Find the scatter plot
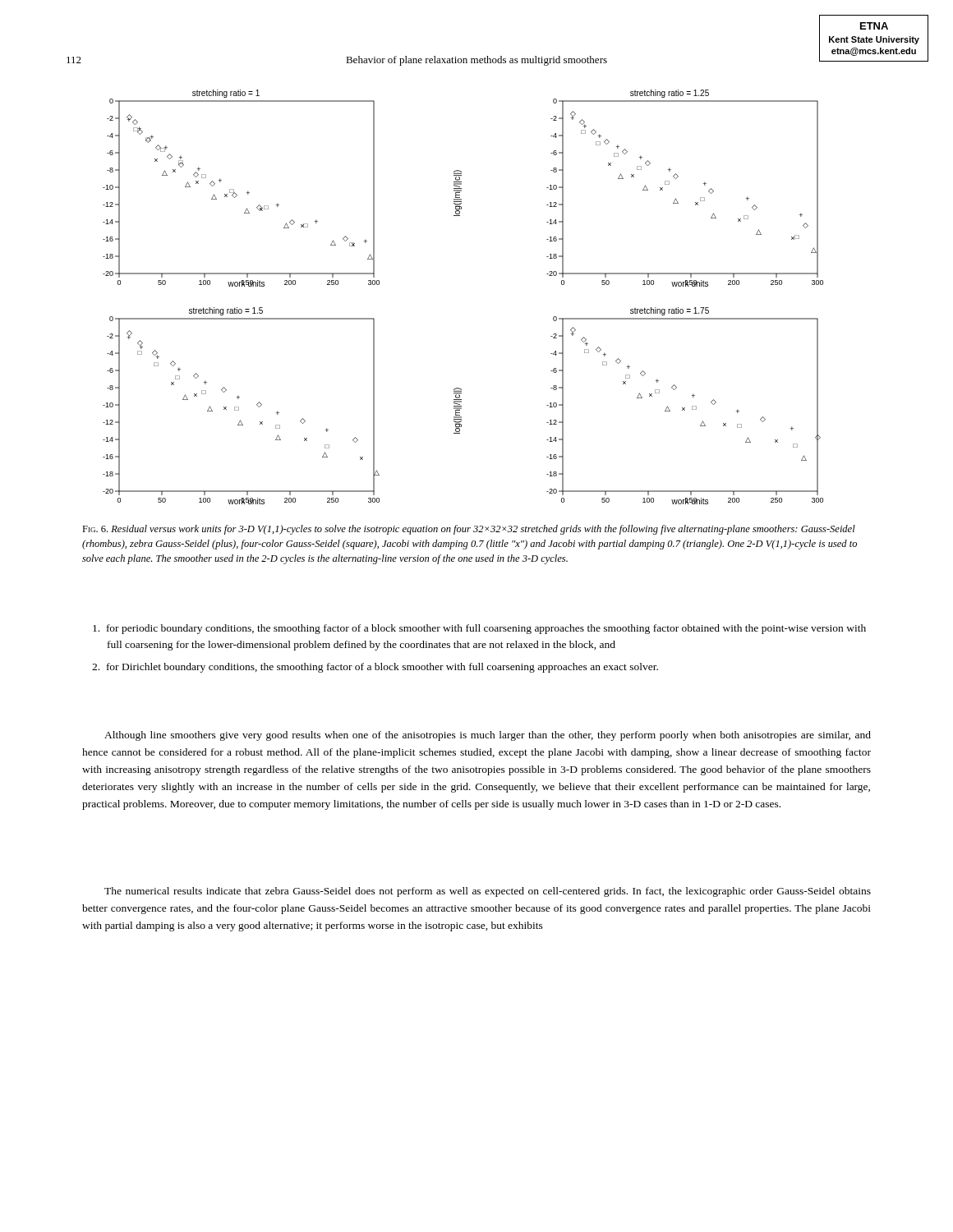The image size is (953, 1232). pyautogui.click(x=485, y=296)
